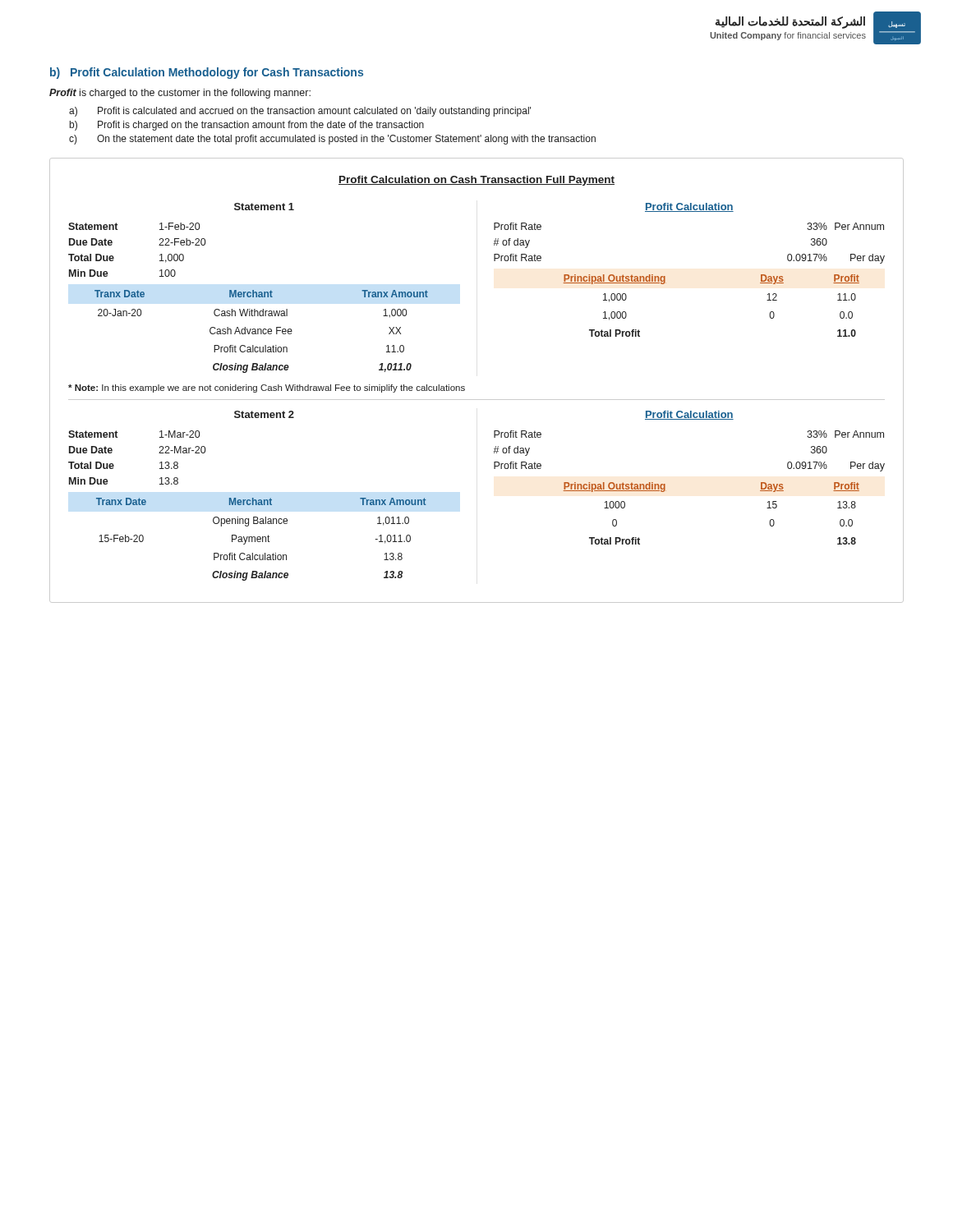Click on the caption containing "Profit Calculation on Cash Transaction Full Payment"
The width and height of the screenshot is (953, 1232).
point(476,180)
